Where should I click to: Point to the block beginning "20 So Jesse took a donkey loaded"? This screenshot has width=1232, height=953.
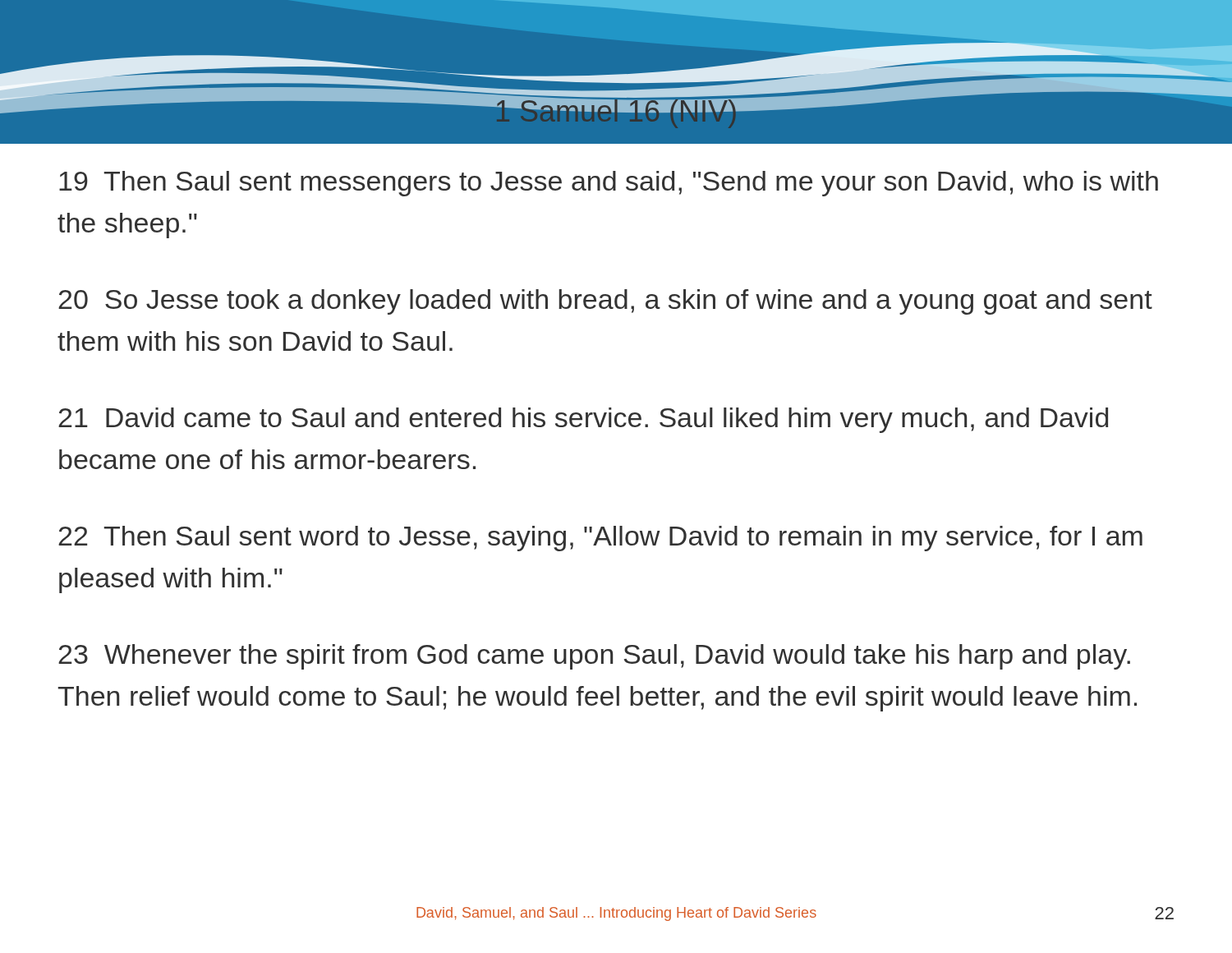coord(605,320)
